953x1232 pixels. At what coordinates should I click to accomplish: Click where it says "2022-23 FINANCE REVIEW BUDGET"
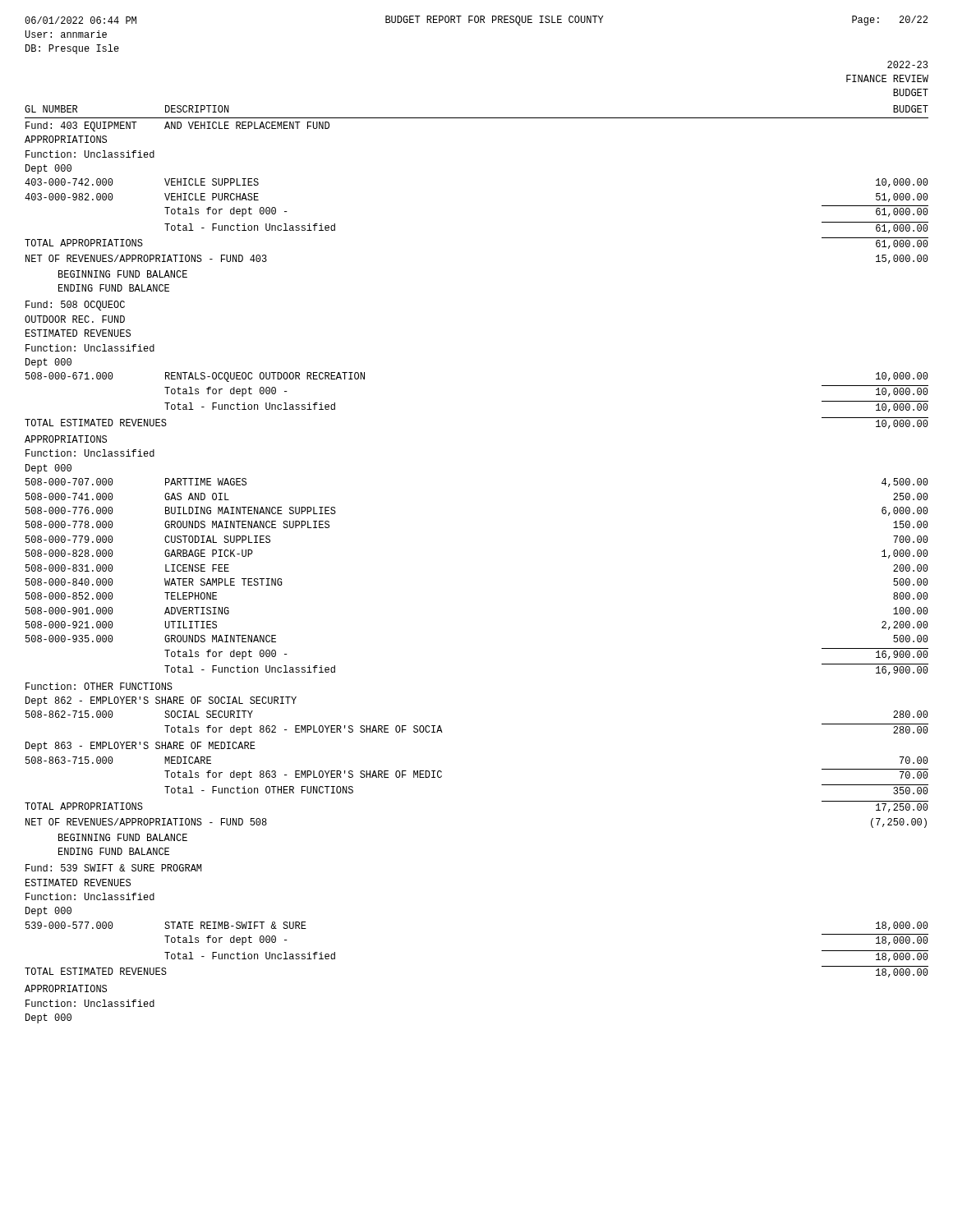[x=887, y=80]
